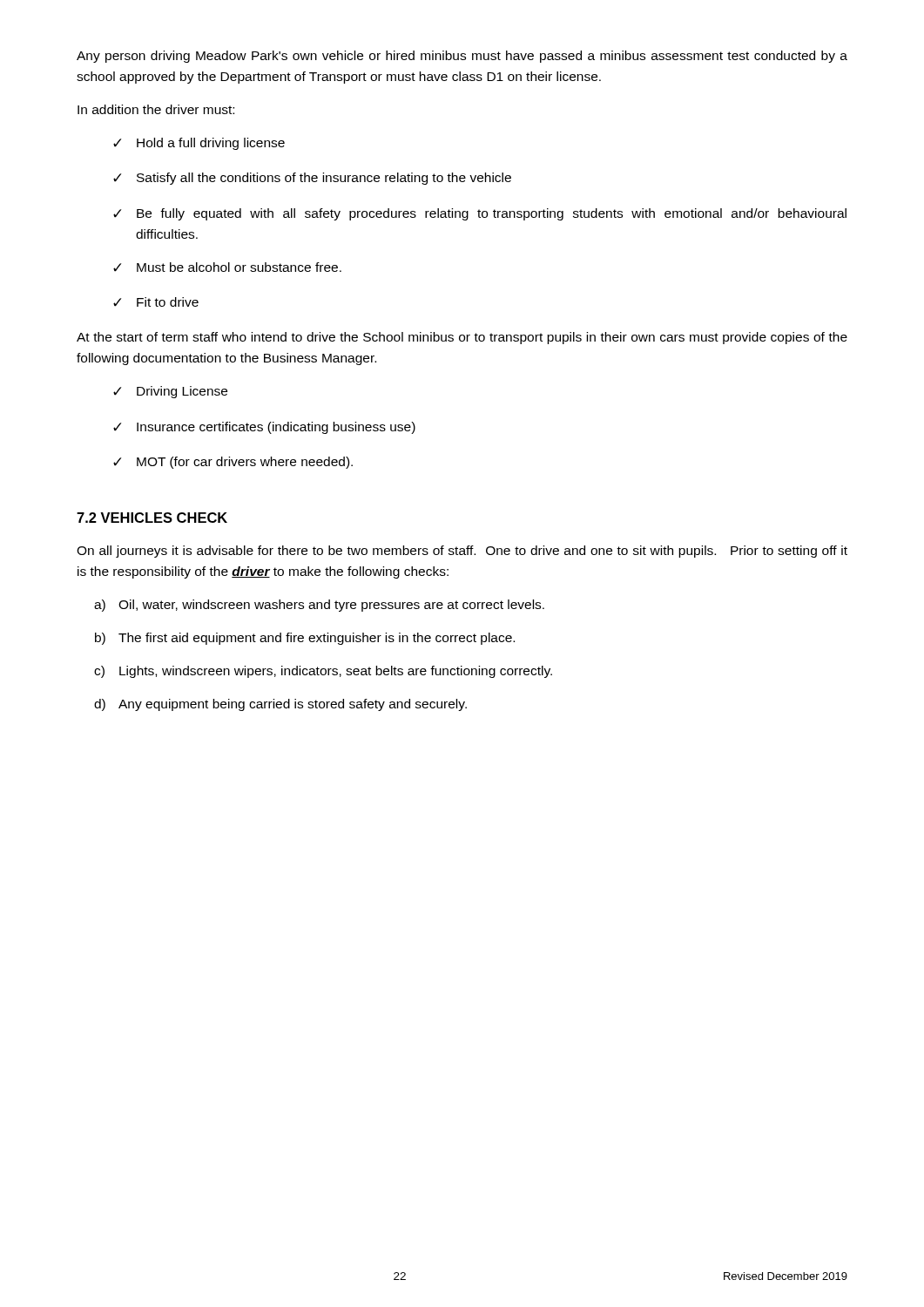Viewport: 924px width, 1307px height.
Task: Locate the text with the text "In addition the driver must:"
Action: pyautogui.click(x=156, y=109)
